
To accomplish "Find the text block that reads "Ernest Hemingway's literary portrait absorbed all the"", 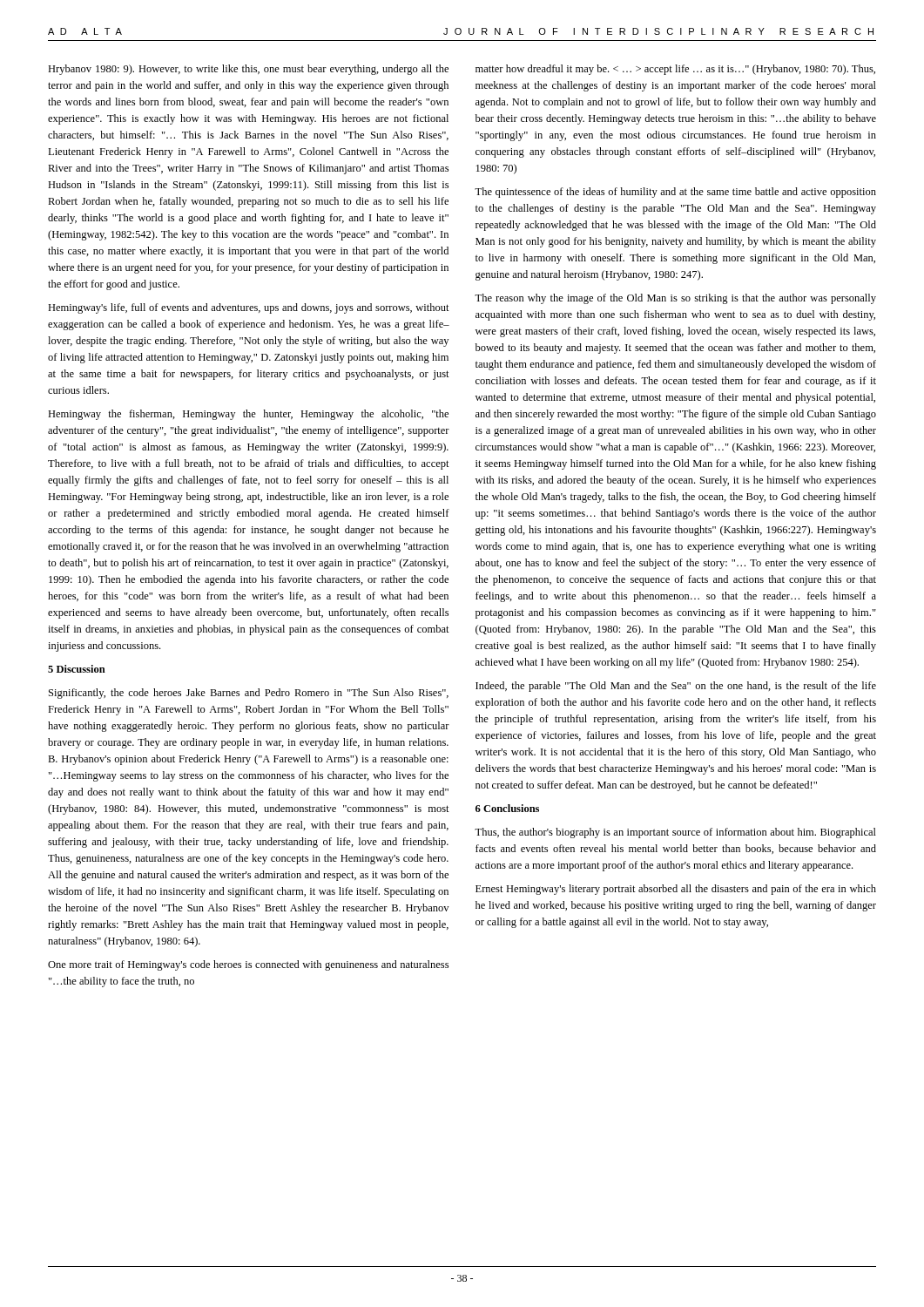I will pos(676,906).
